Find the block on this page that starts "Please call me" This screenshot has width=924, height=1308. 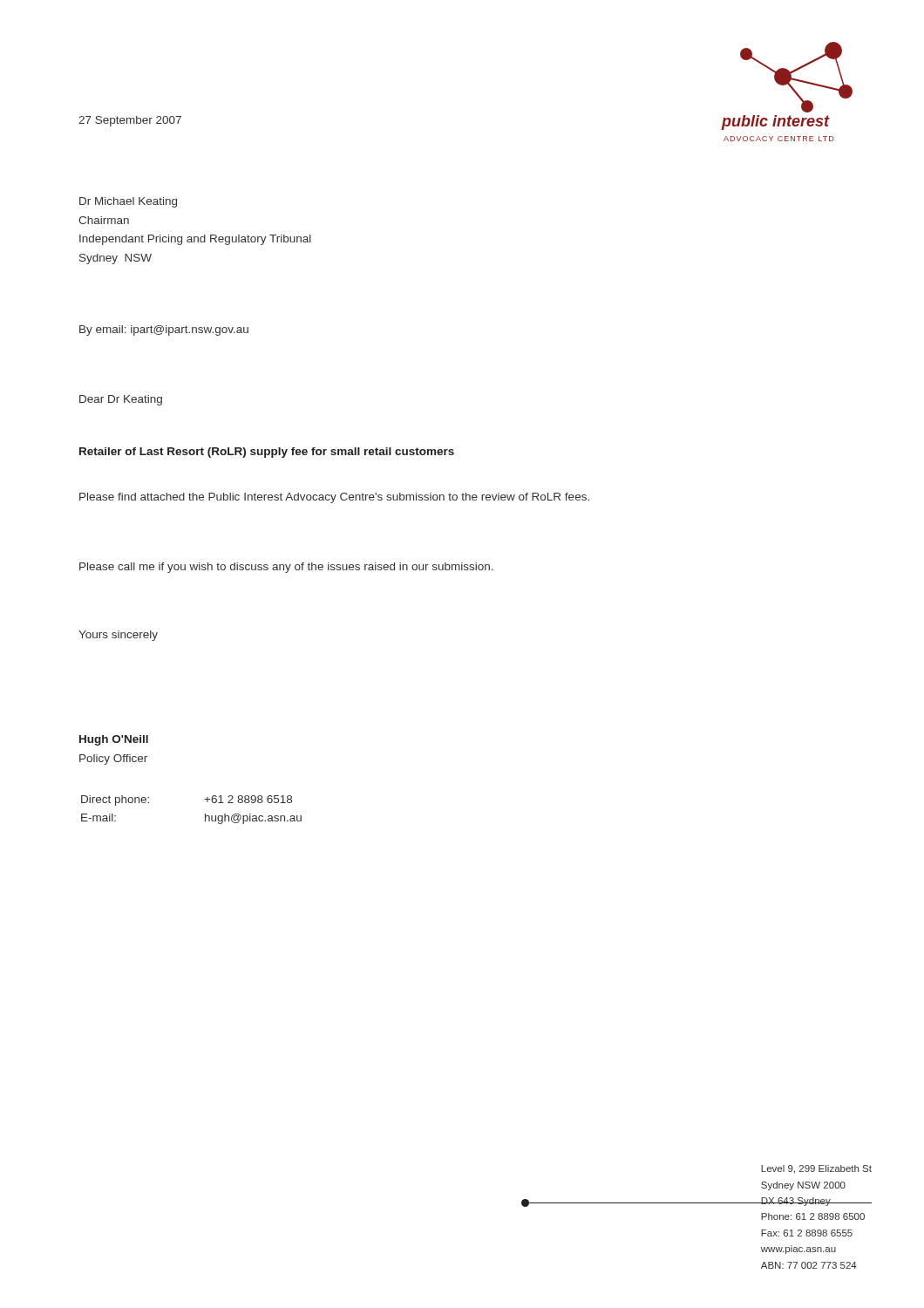286,566
